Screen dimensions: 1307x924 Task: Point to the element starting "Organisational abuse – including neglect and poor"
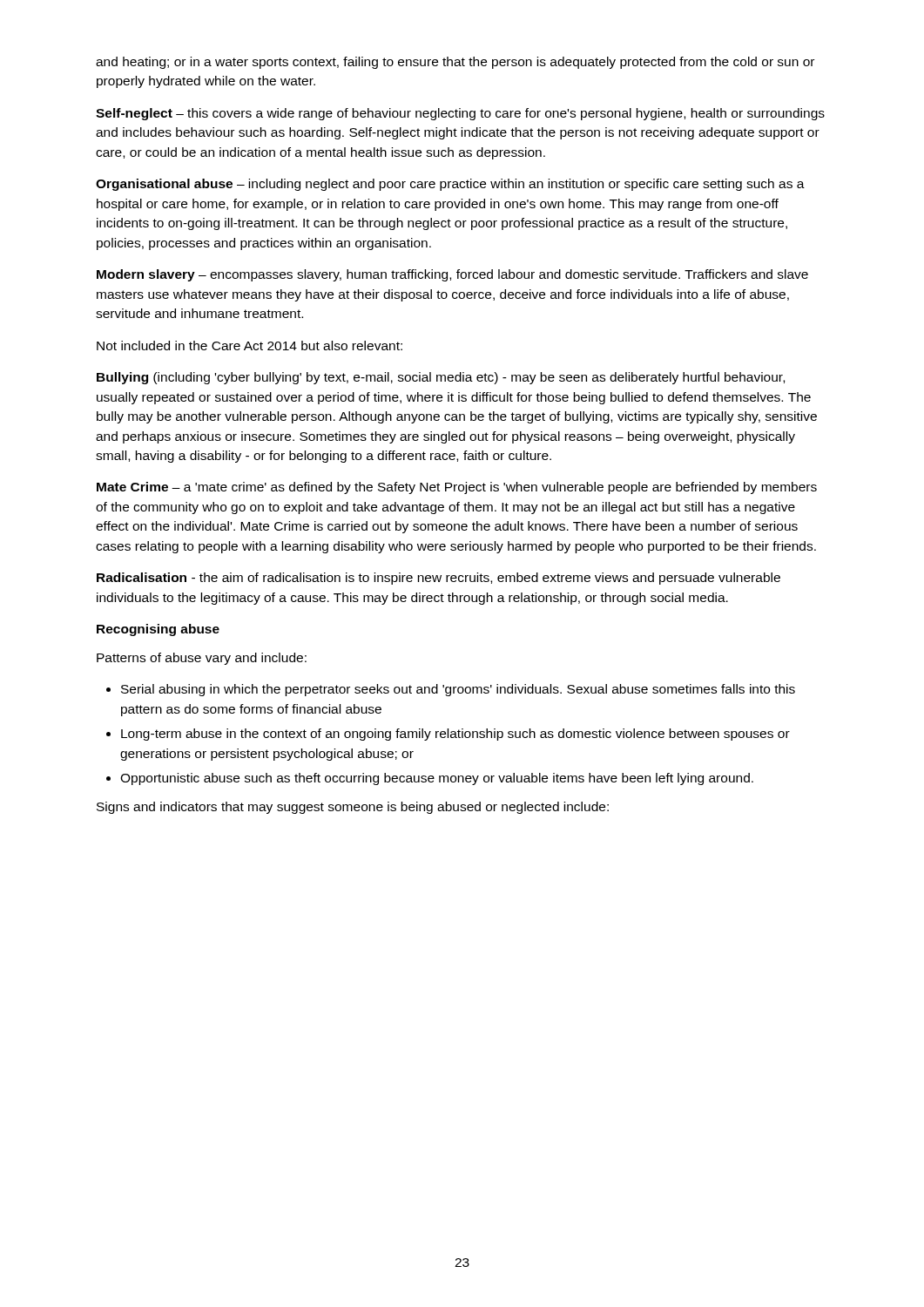coord(450,213)
